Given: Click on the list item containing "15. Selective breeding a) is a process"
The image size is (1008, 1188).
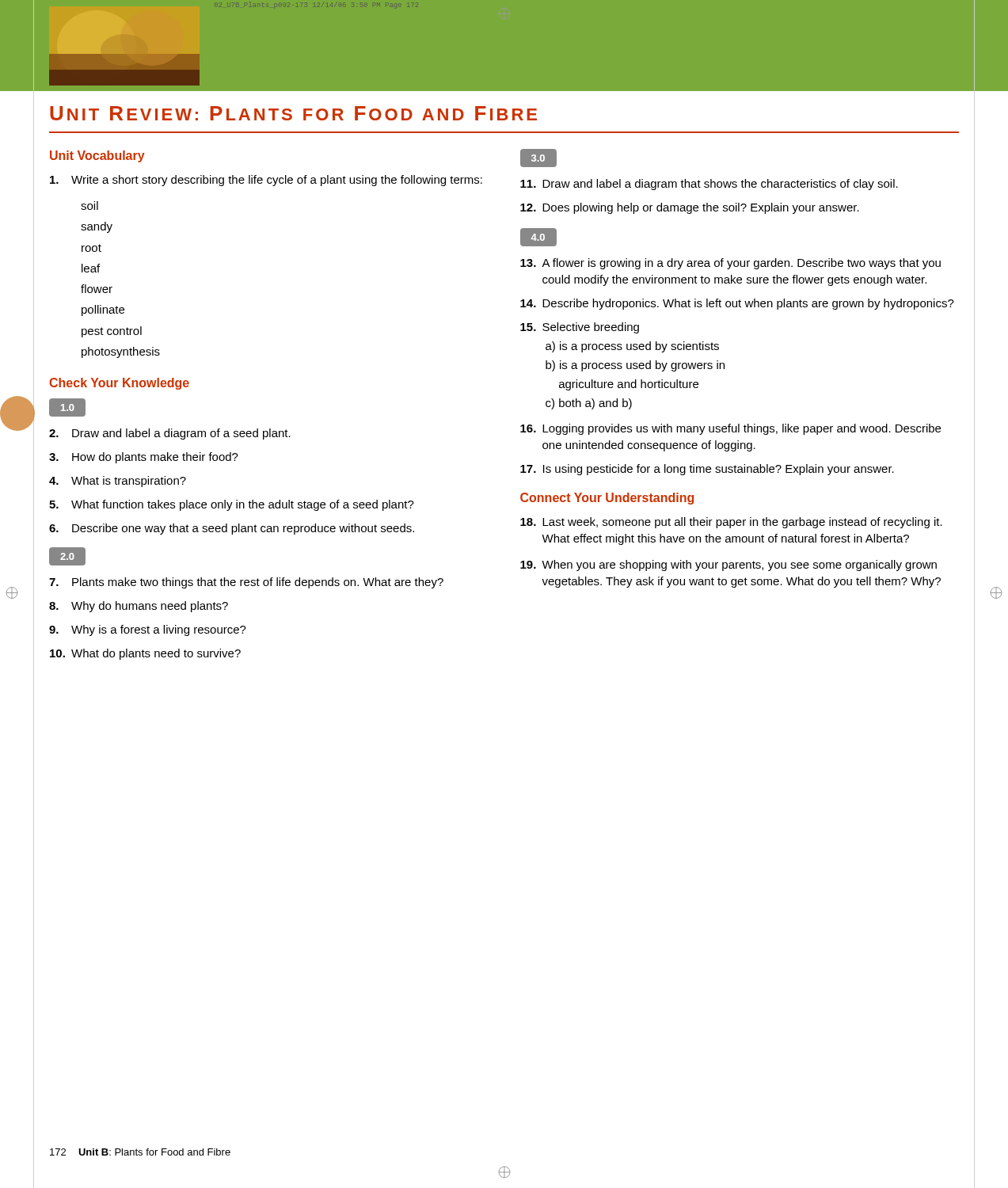Looking at the screenshot, I should click(x=623, y=365).
